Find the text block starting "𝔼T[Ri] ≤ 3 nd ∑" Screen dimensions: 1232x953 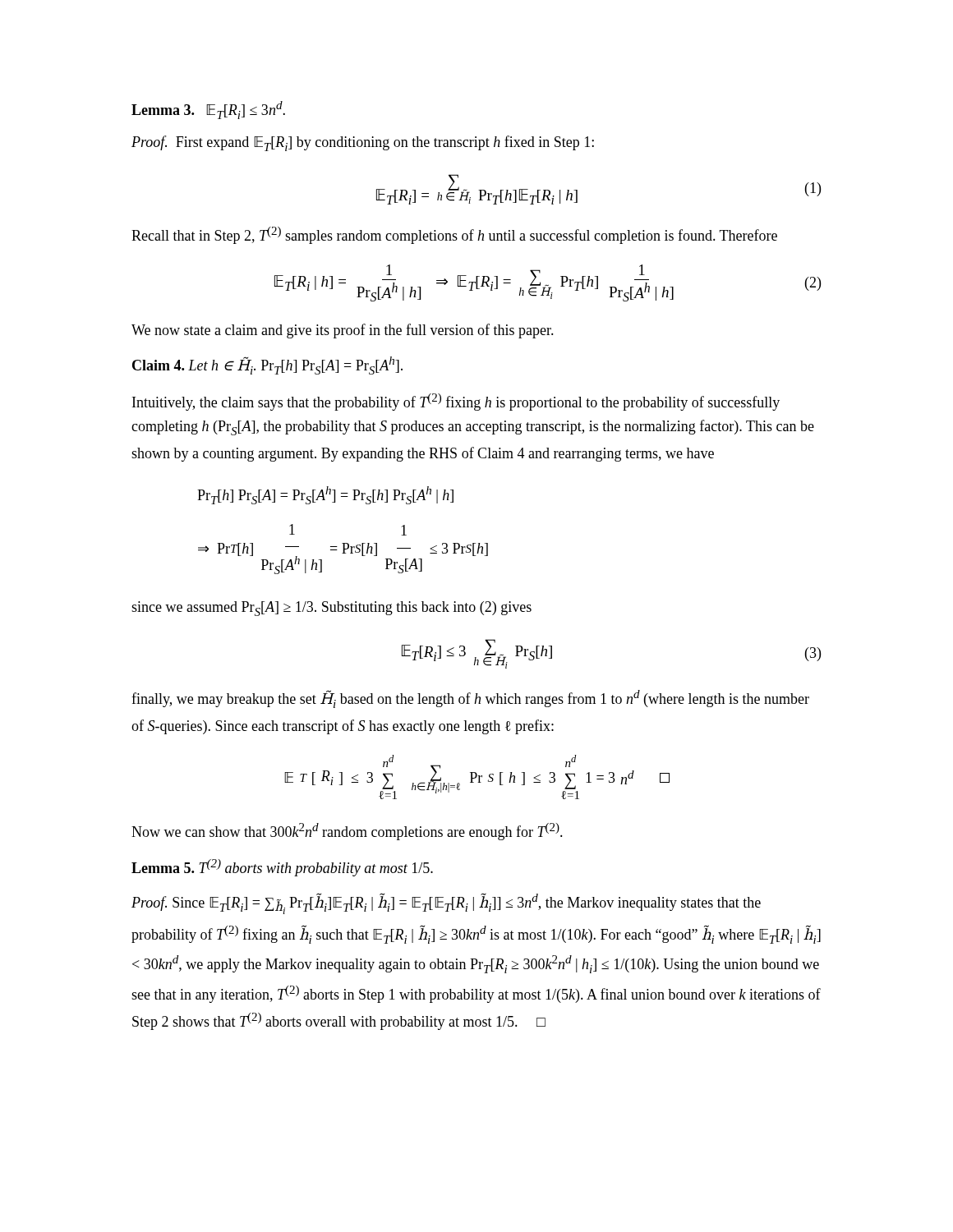click(x=476, y=778)
